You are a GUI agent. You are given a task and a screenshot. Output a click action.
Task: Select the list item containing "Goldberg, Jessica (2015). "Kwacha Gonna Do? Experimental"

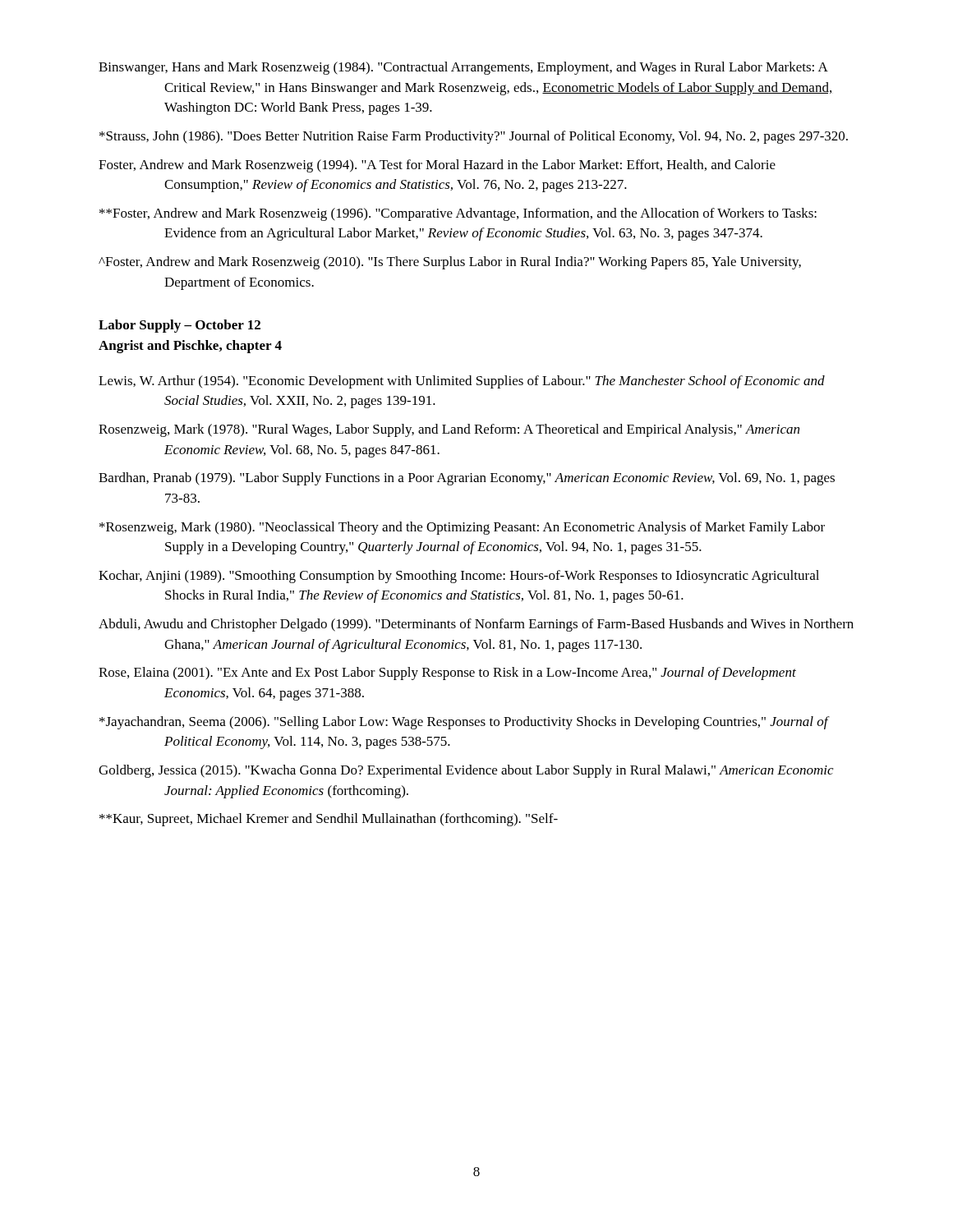click(x=466, y=780)
